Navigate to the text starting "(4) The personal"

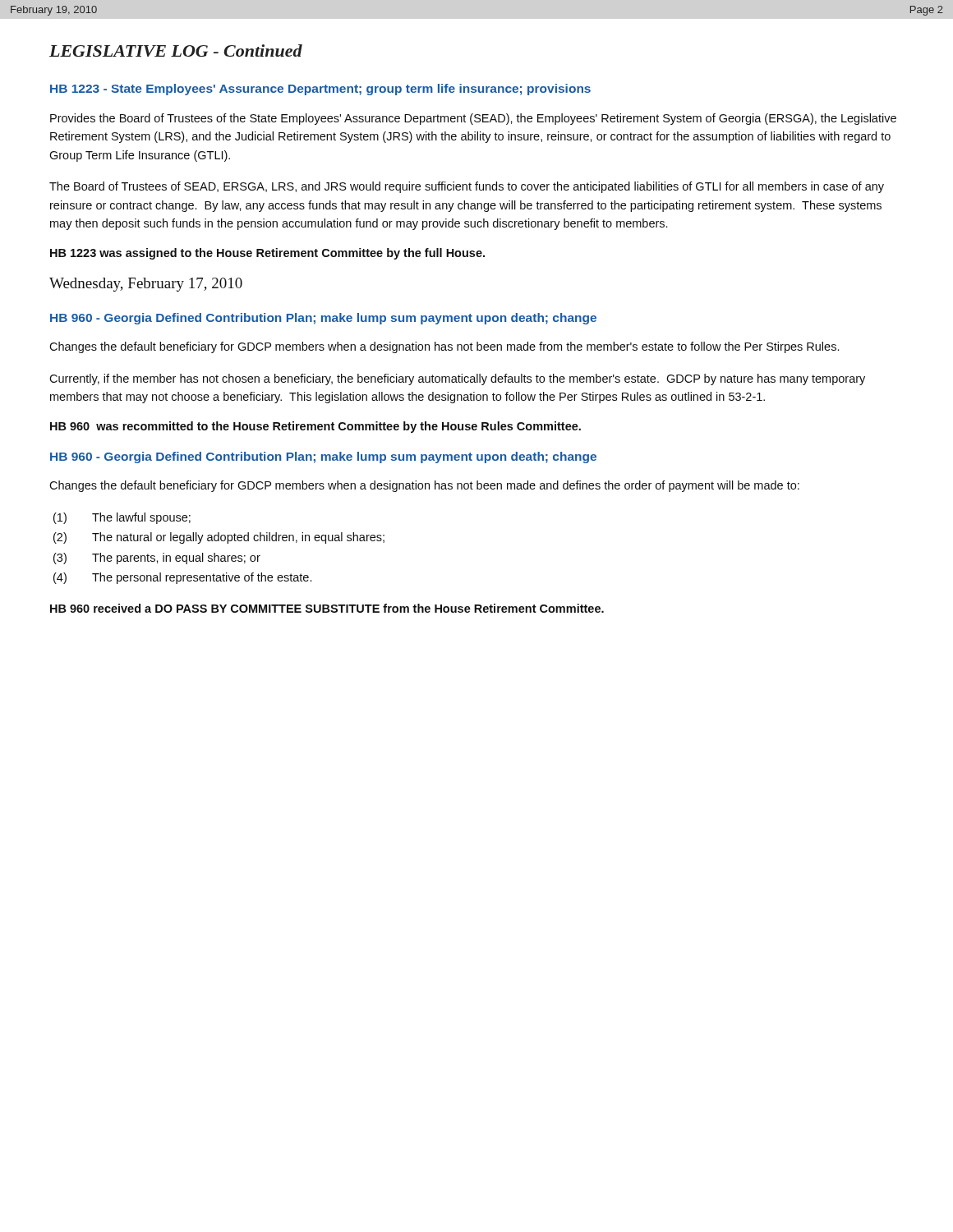182,578
